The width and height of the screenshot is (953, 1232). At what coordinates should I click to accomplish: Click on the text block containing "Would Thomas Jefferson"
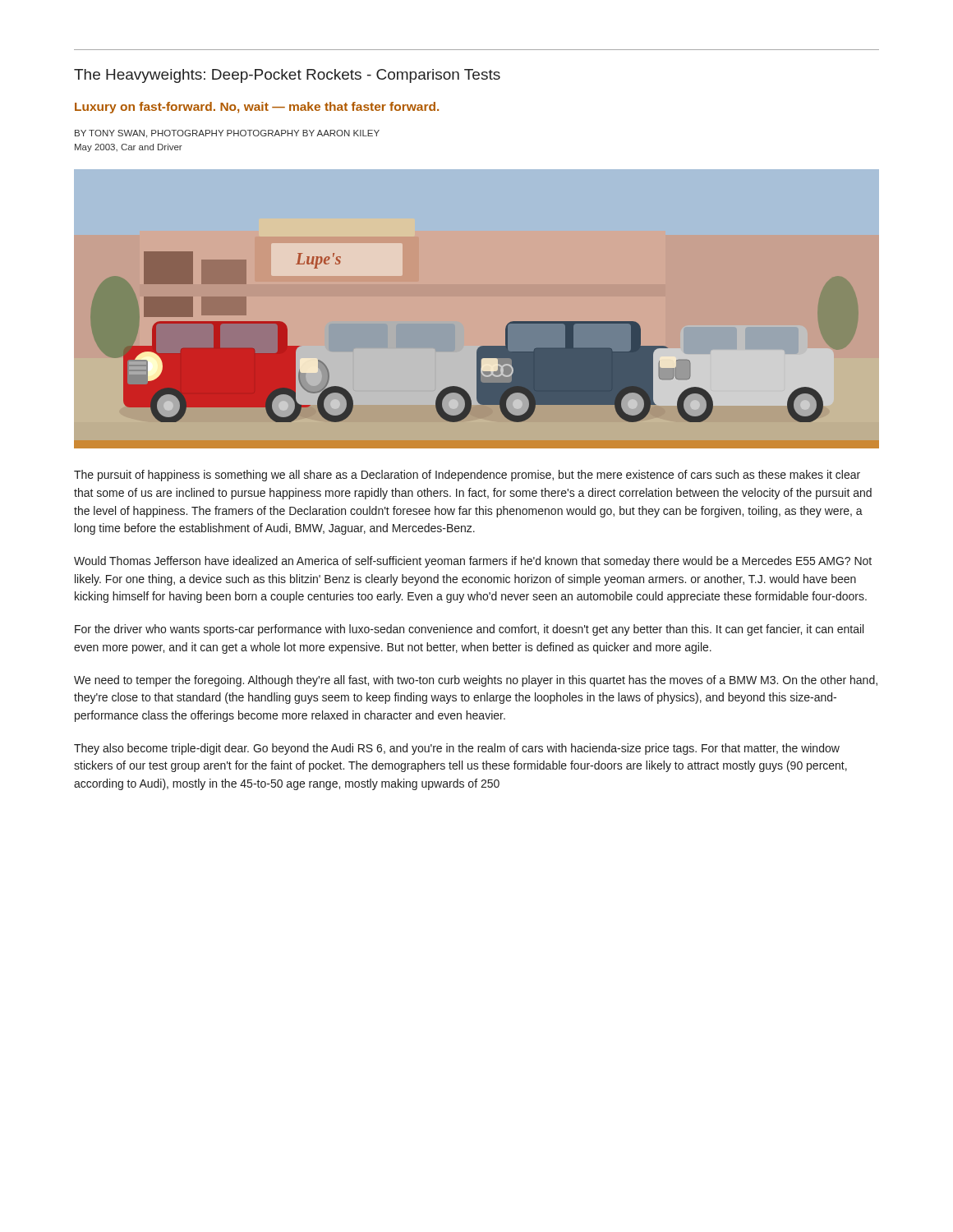click(476, 580)
